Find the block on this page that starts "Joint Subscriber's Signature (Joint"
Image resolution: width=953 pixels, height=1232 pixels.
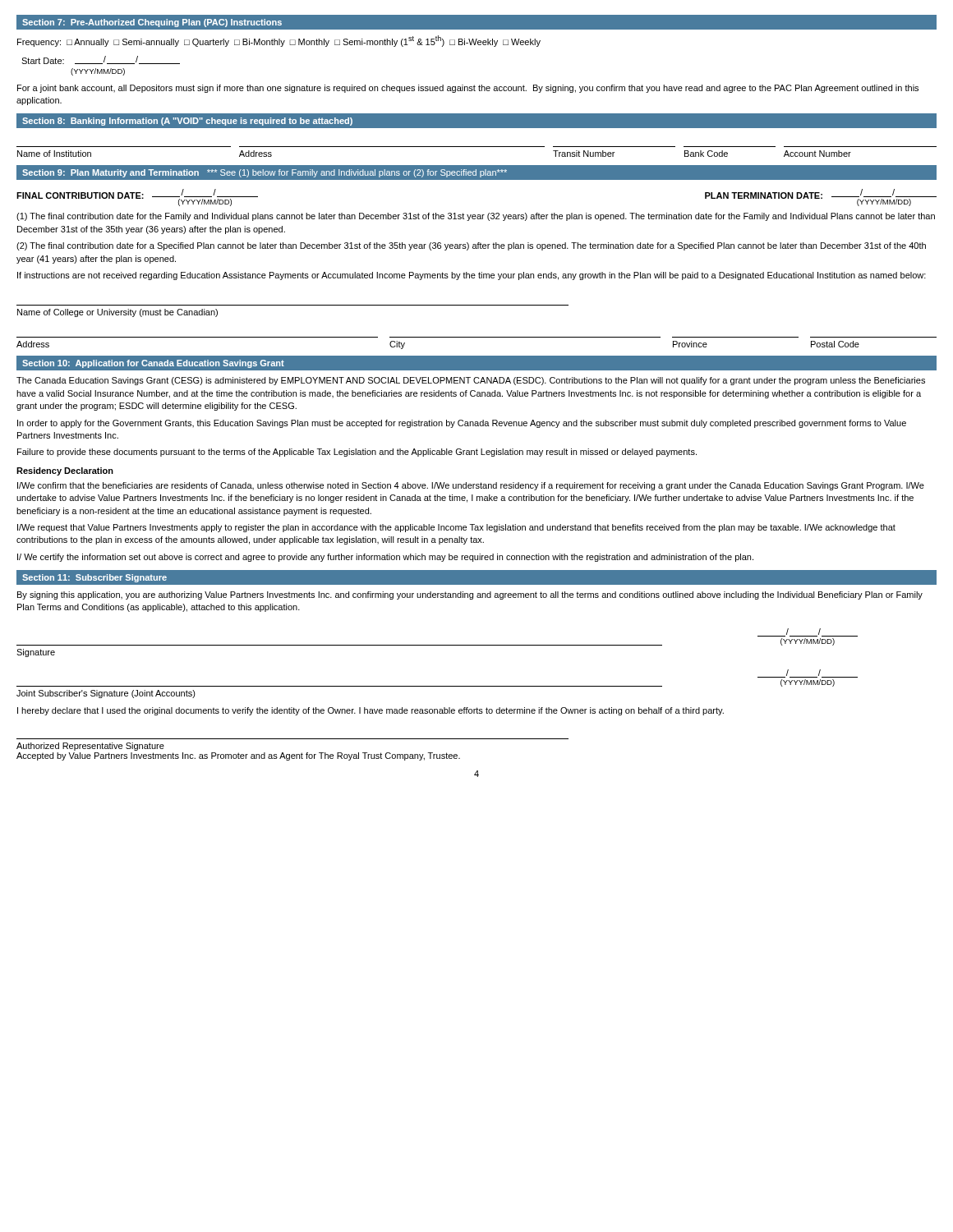click(106, 693)
